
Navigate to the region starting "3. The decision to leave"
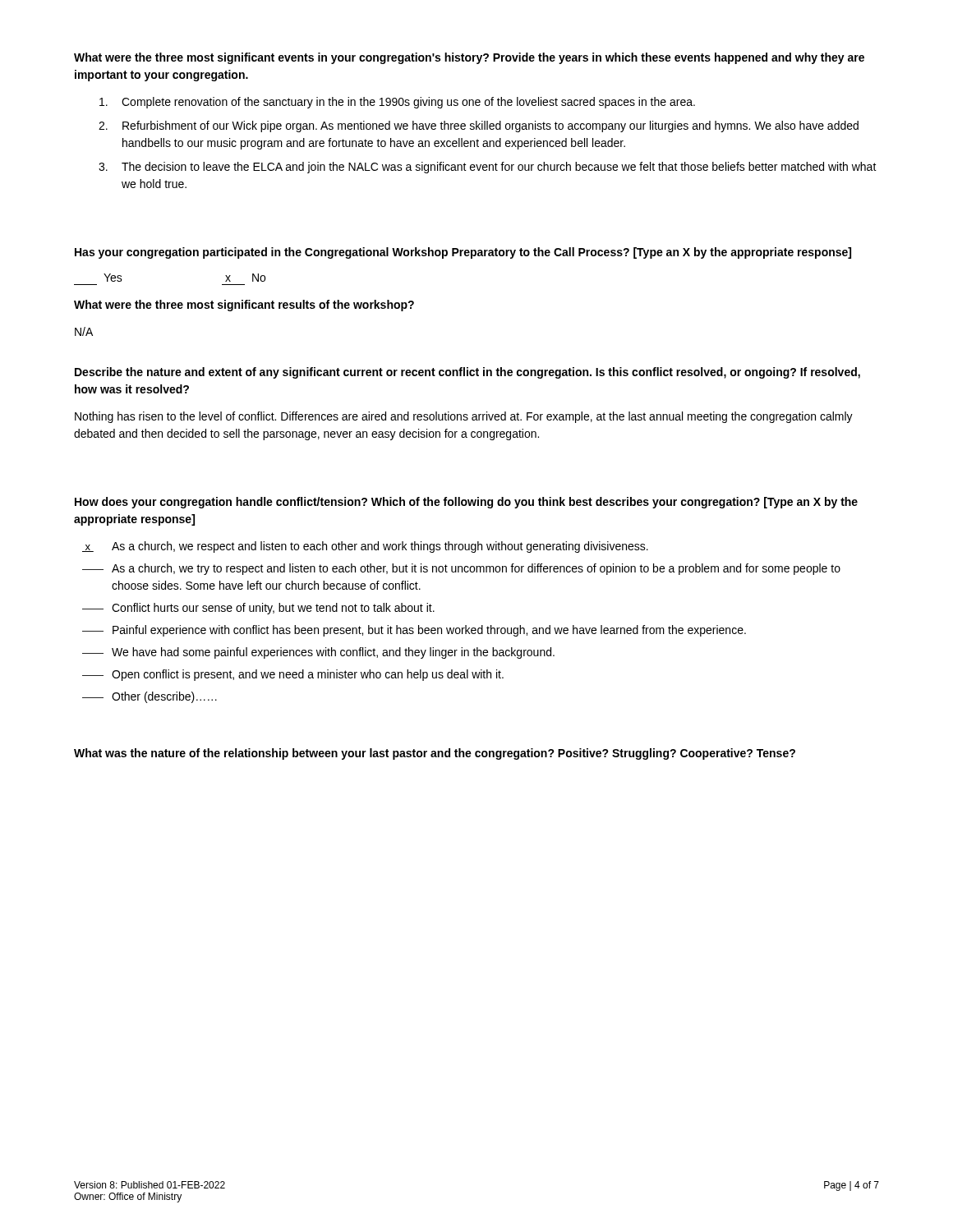pos(489,176)
